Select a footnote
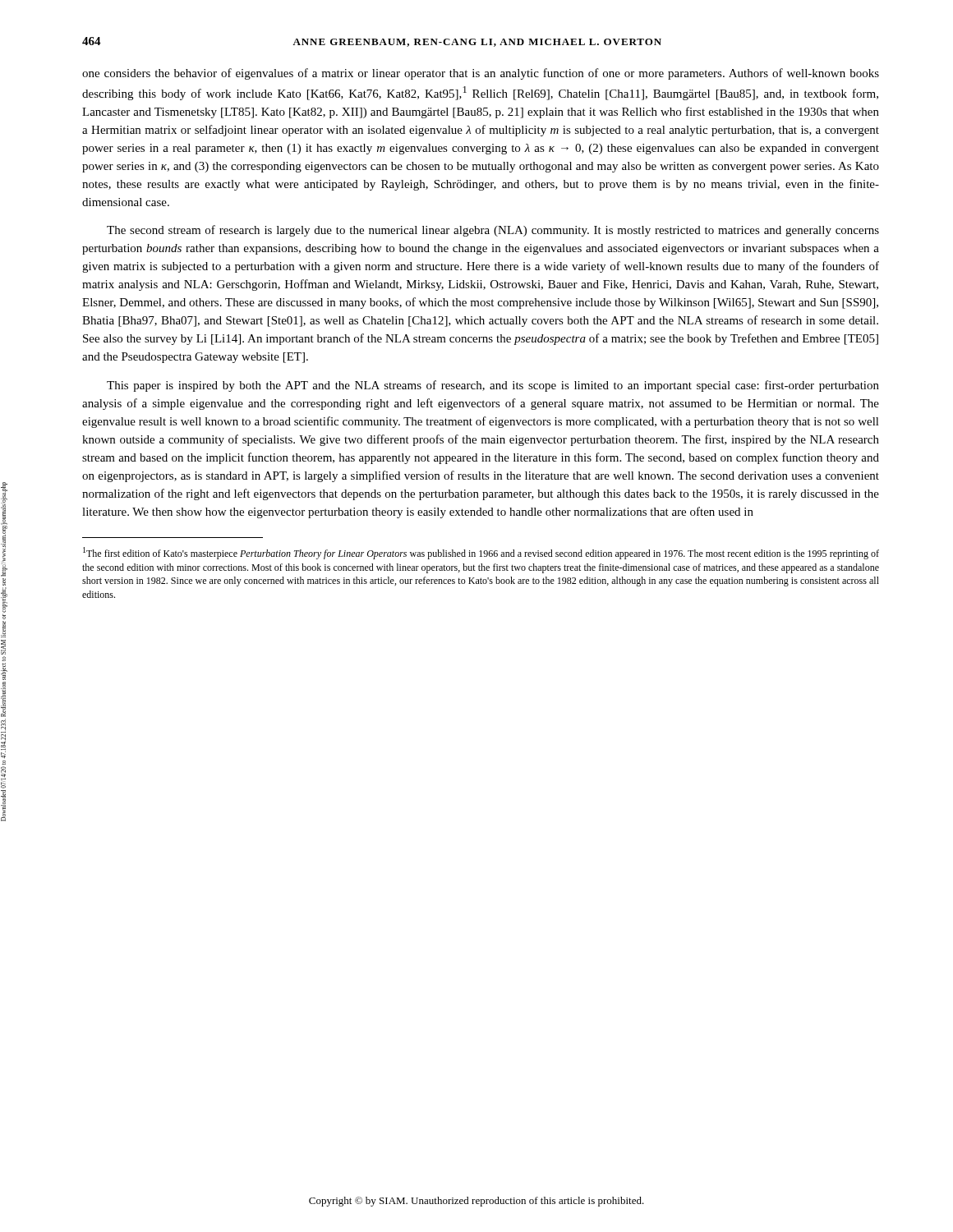953x1232 pixels. pyautogui.click(x=481, y=570)
